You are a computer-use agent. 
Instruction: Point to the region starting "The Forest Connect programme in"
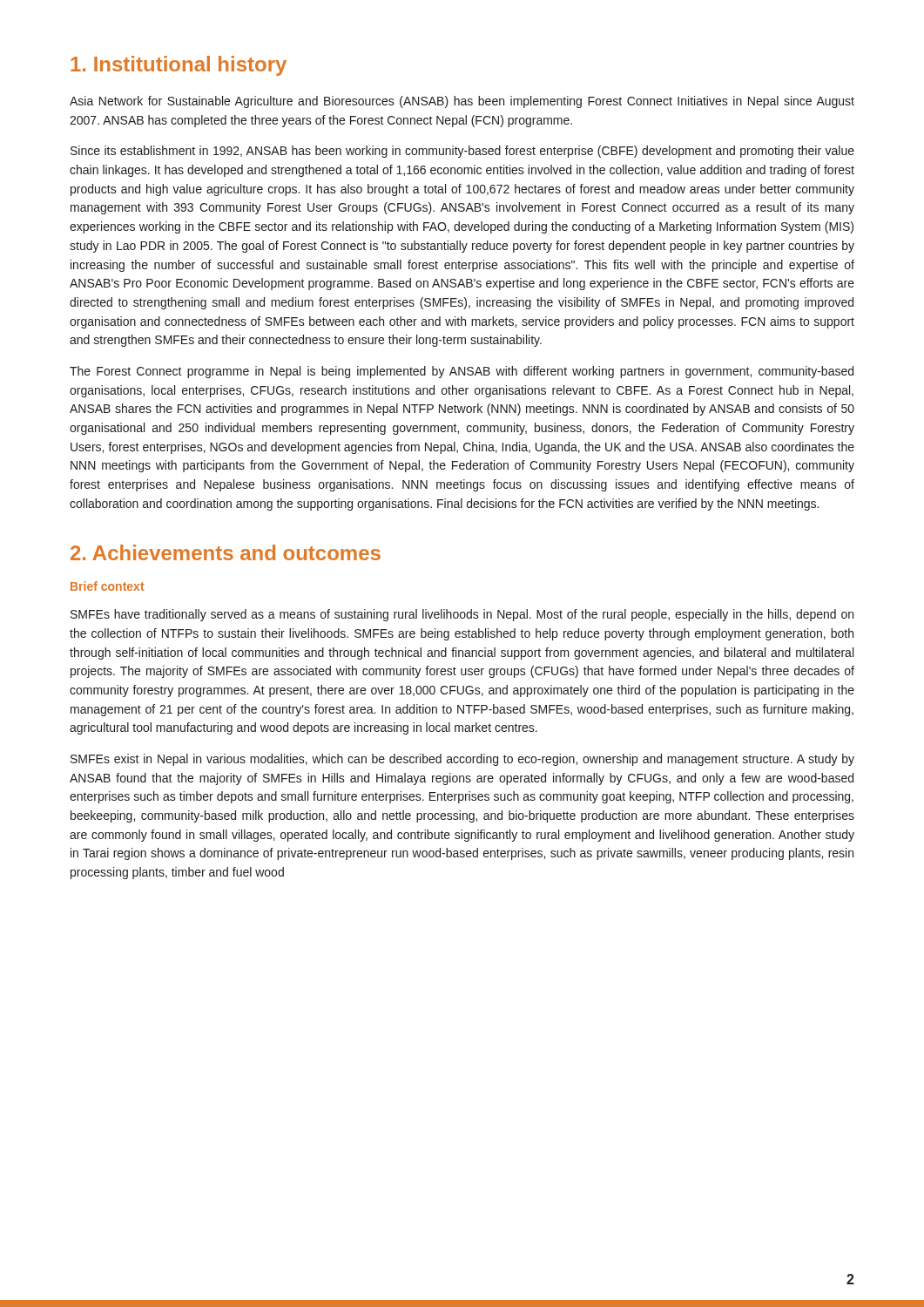pos(462,438)
